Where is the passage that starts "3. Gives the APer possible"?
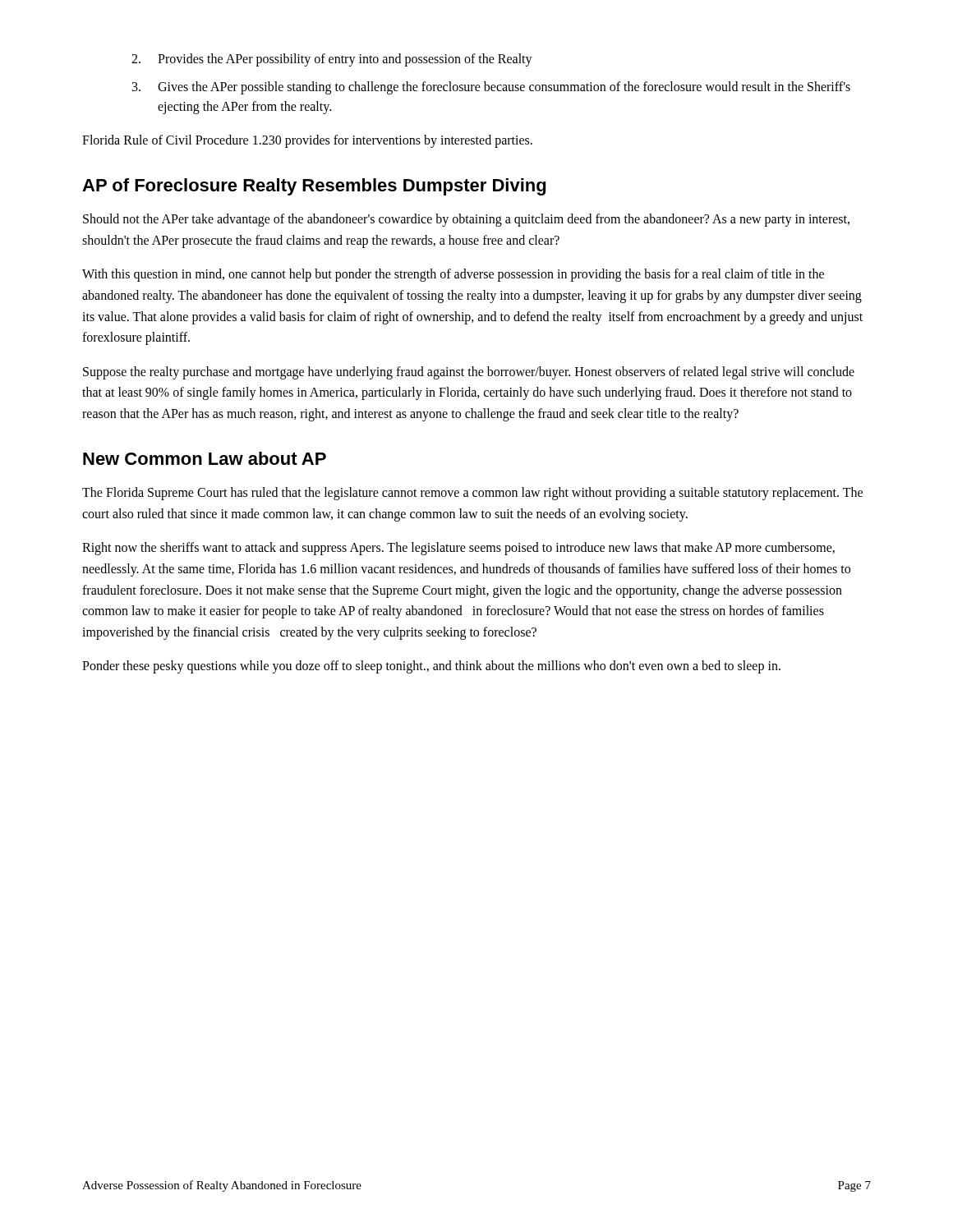Image resolution: width=953 pixels, height=1232 pixels. [501, 97]
